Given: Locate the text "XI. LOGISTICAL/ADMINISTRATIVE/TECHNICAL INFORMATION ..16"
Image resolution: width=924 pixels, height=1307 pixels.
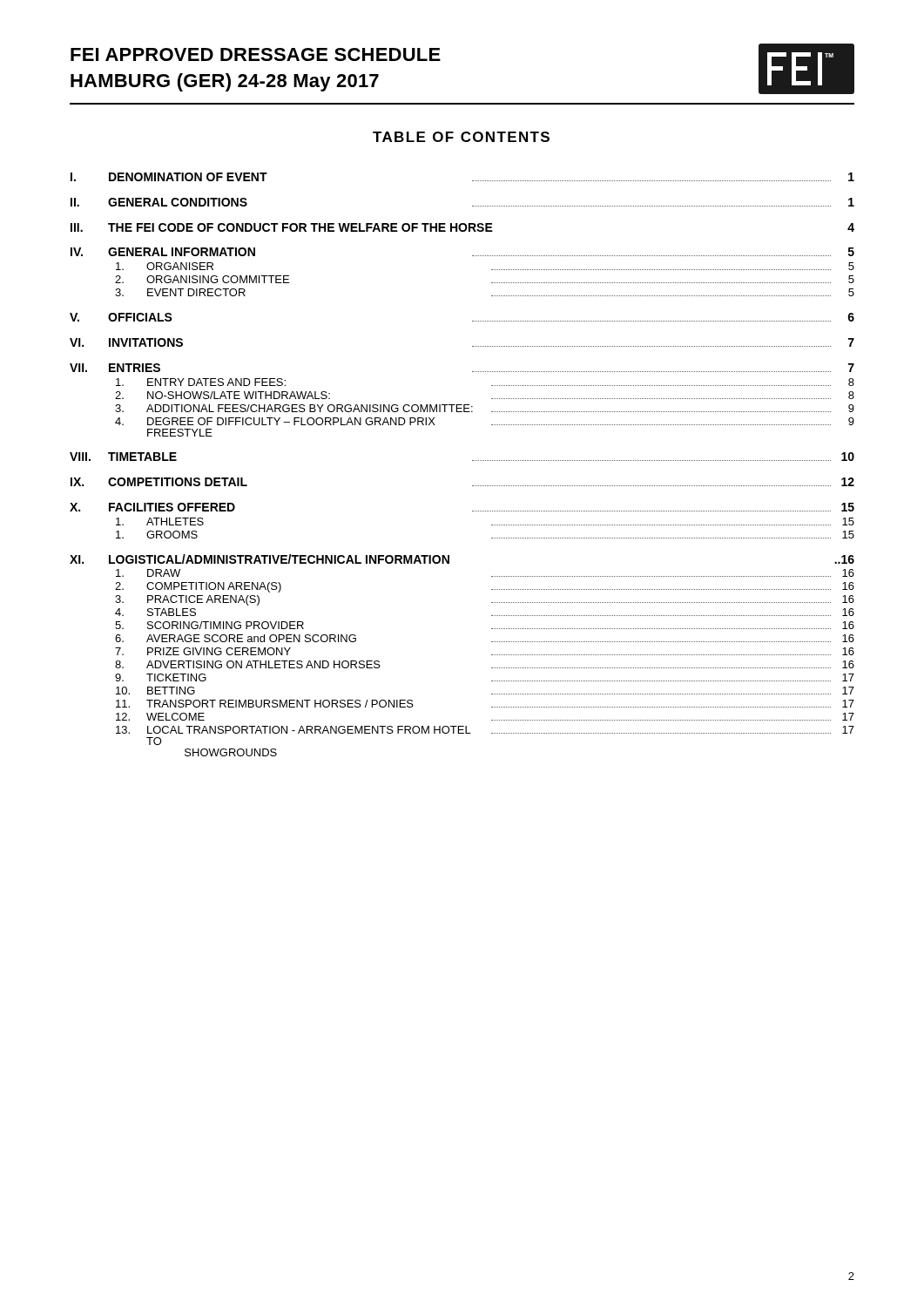Looking at the screenshot, I should click(275, 559).
